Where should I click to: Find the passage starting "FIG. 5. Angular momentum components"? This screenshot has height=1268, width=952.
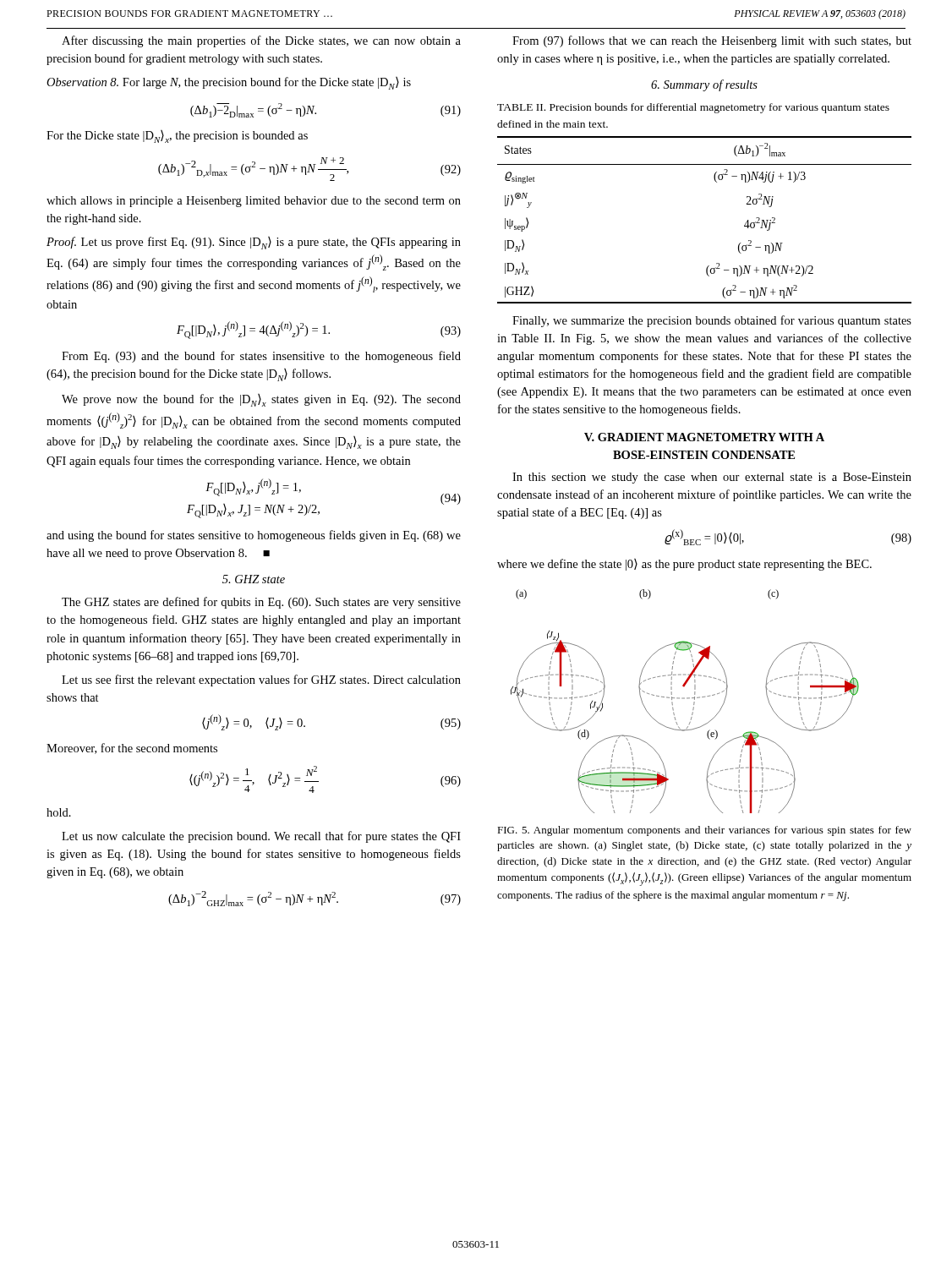pos(704,862)
